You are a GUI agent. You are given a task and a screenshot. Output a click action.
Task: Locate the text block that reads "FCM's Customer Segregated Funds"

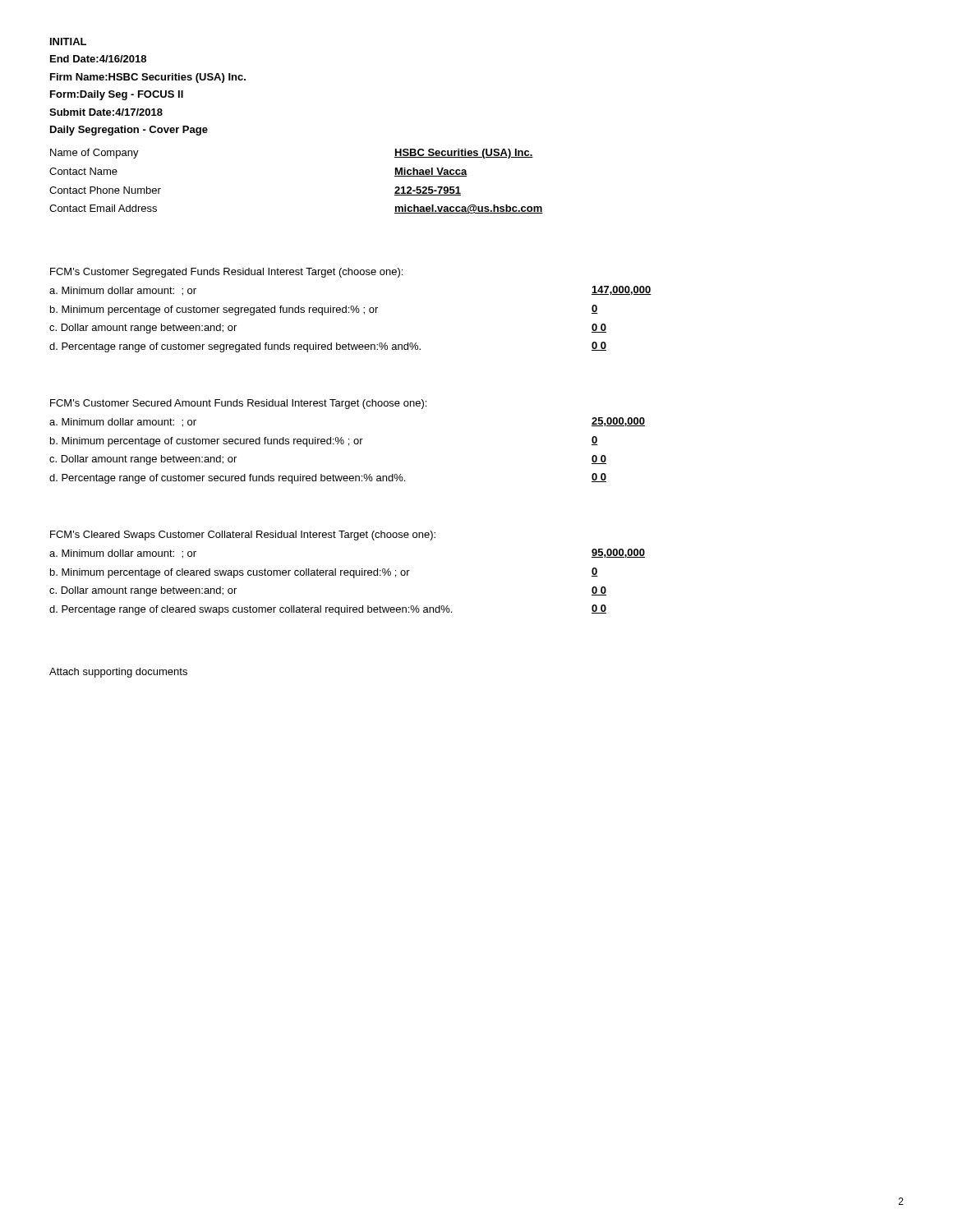(288, 310)
